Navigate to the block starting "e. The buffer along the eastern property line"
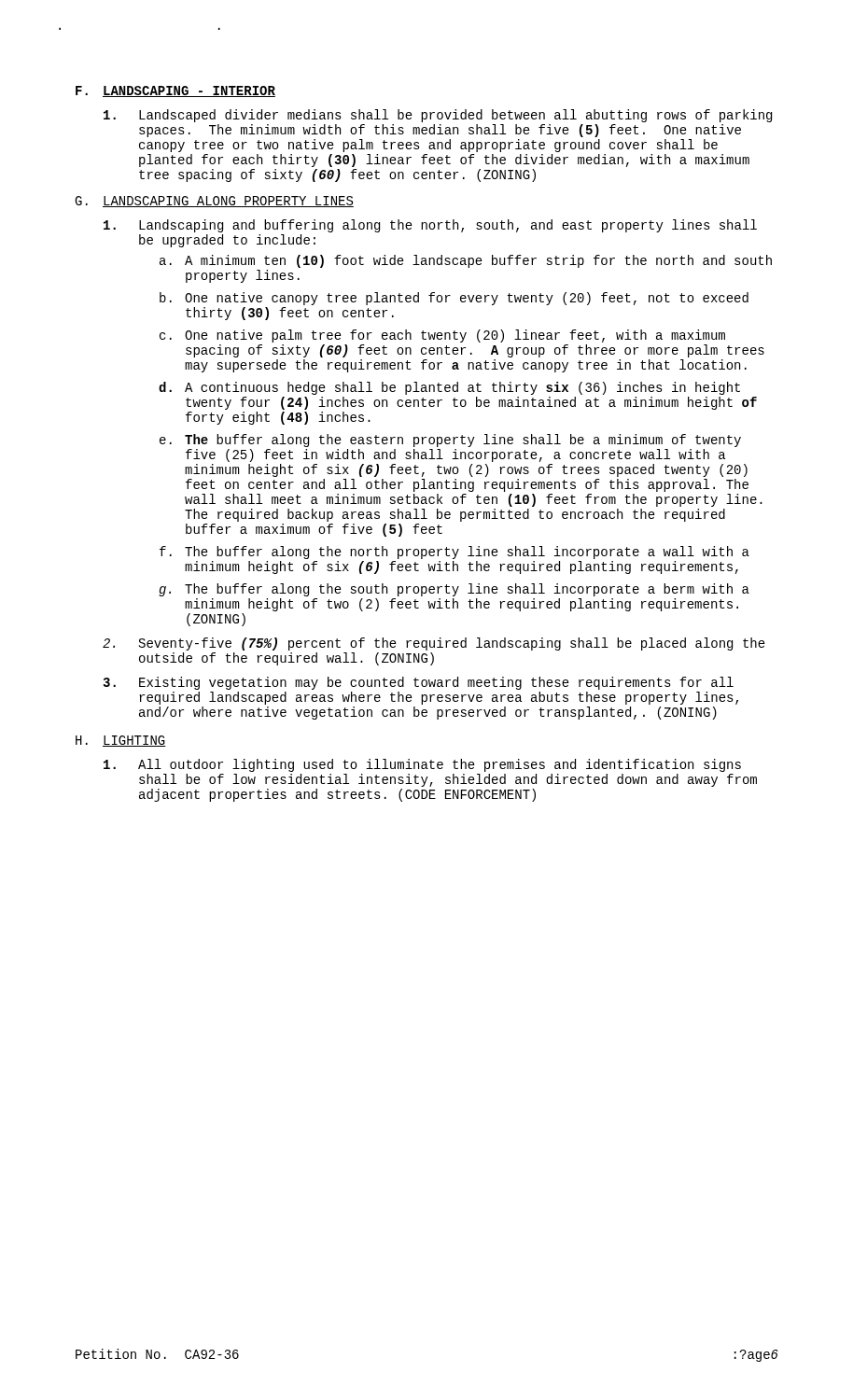Viewport: 853px width, 1400px height. coord(469,485)
